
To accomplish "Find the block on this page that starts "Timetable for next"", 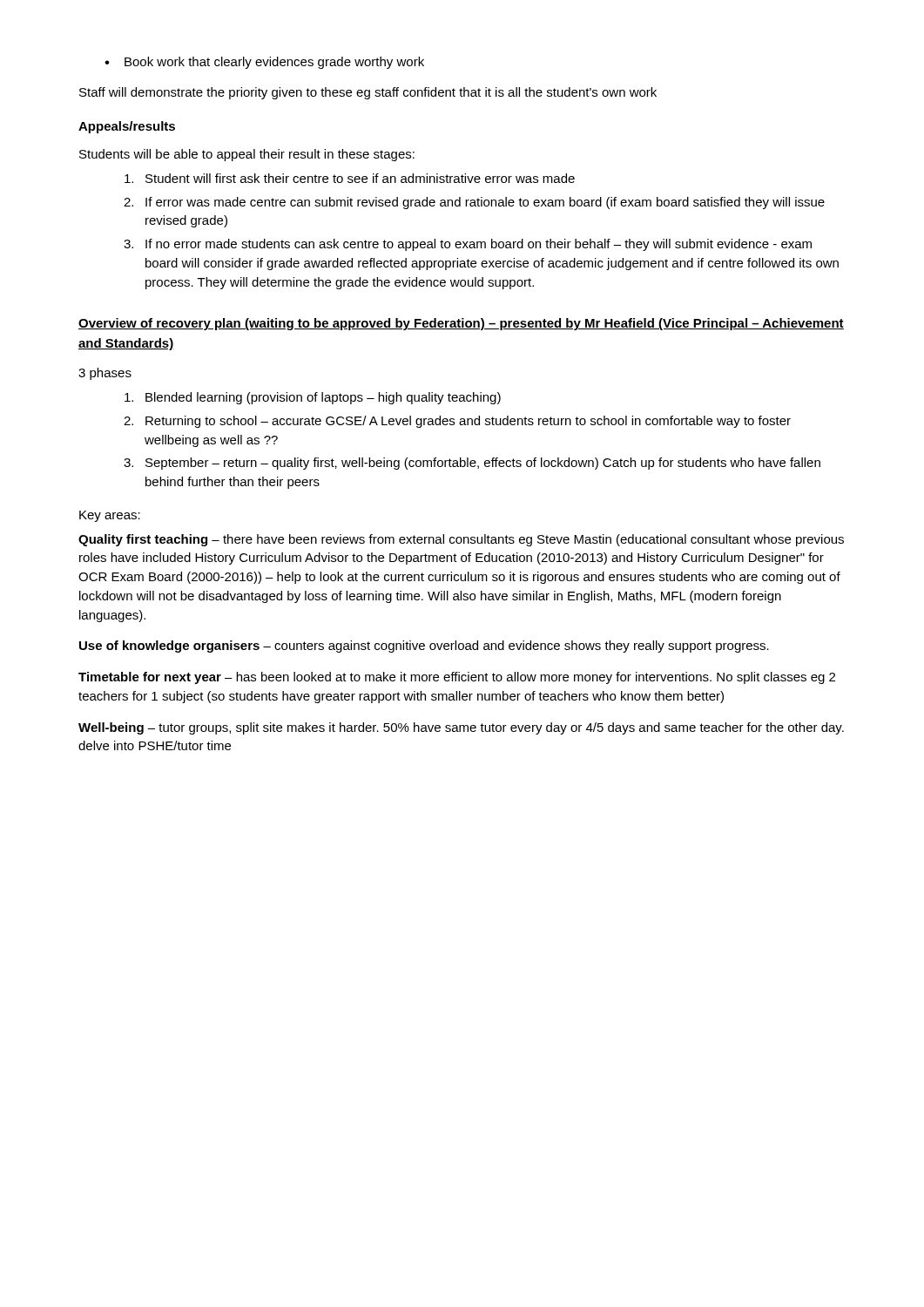I will 457,686.
